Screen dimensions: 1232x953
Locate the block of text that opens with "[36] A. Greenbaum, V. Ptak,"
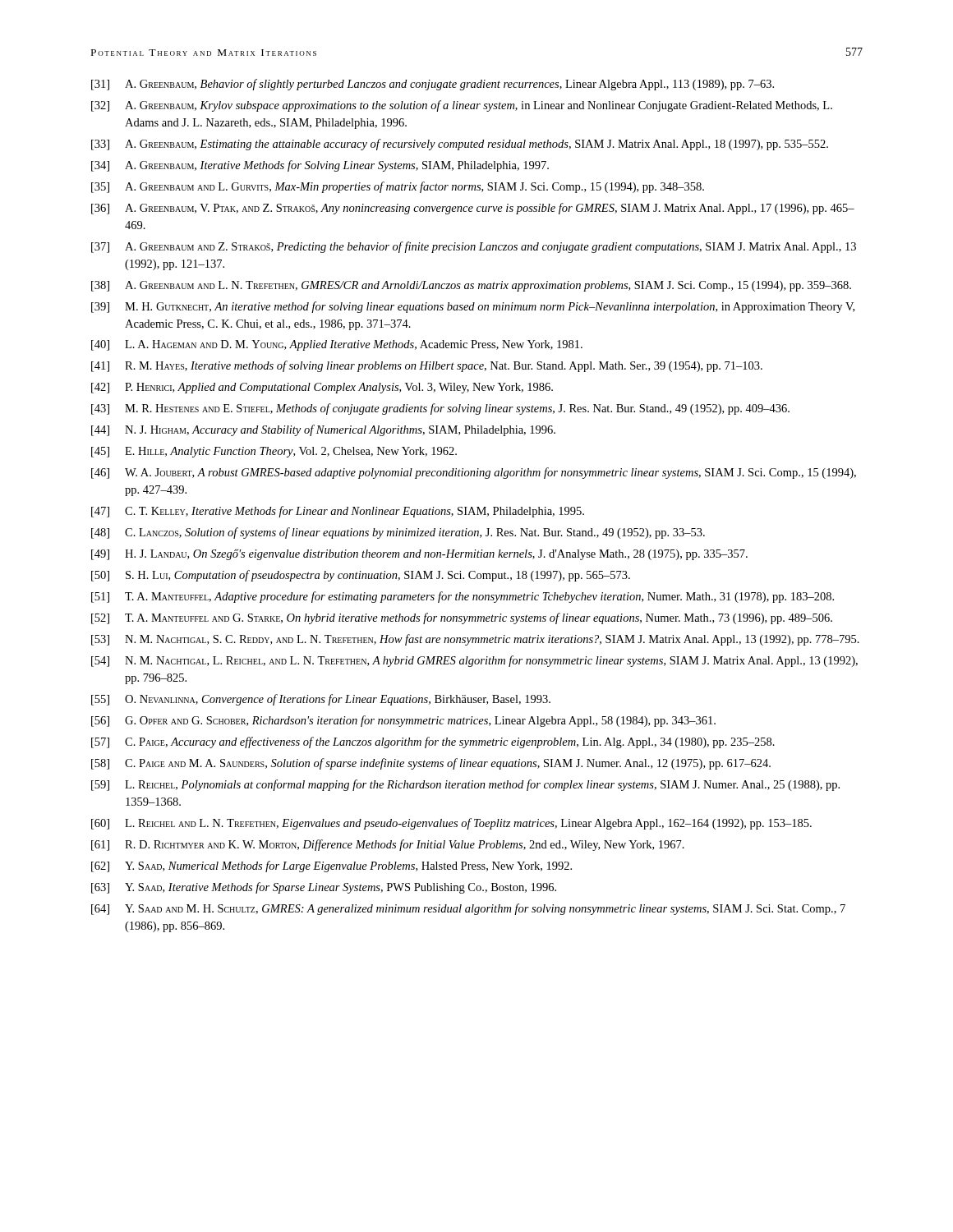(x=476, y=217)
